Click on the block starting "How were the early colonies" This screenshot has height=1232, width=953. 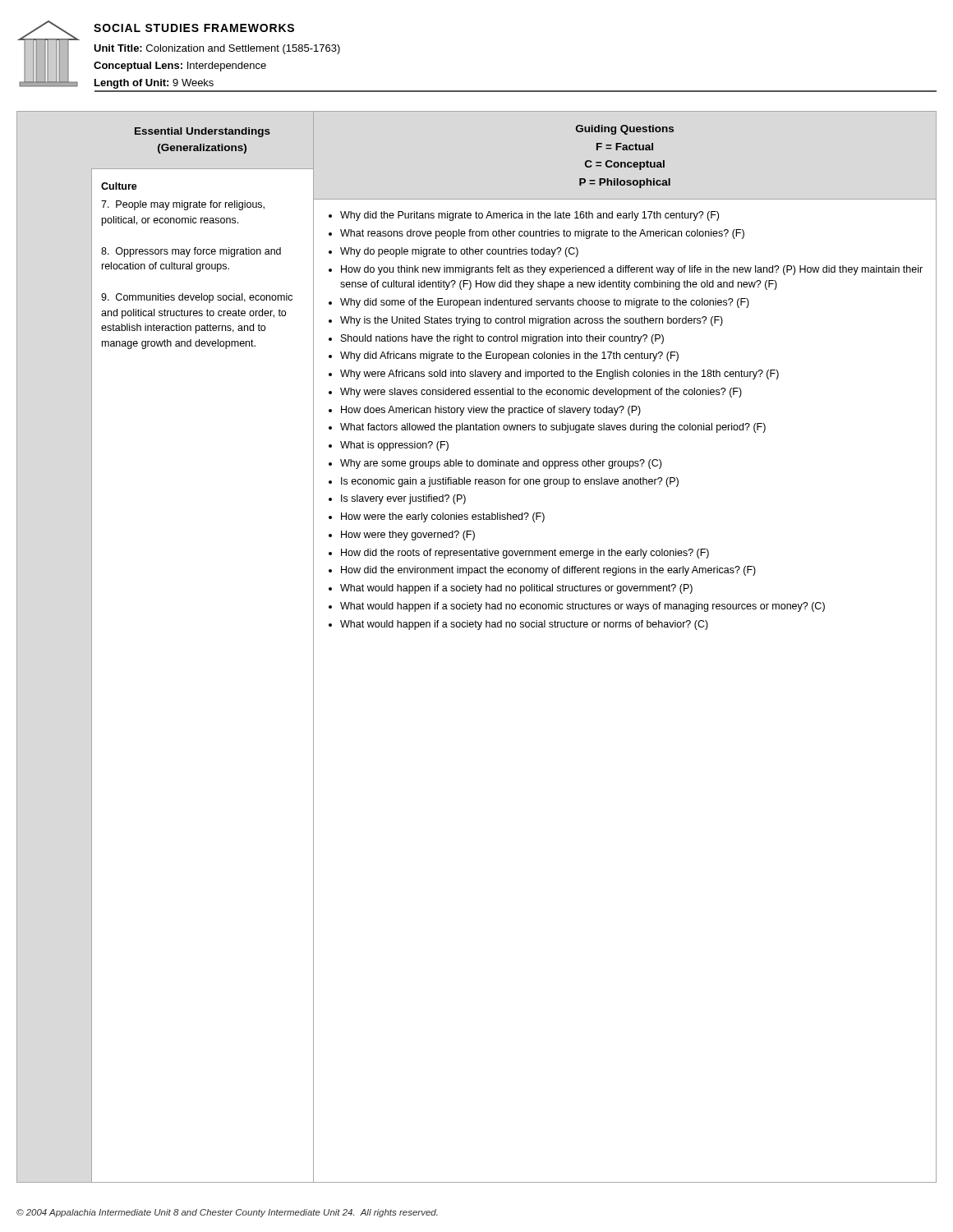(x=443, y=517)
